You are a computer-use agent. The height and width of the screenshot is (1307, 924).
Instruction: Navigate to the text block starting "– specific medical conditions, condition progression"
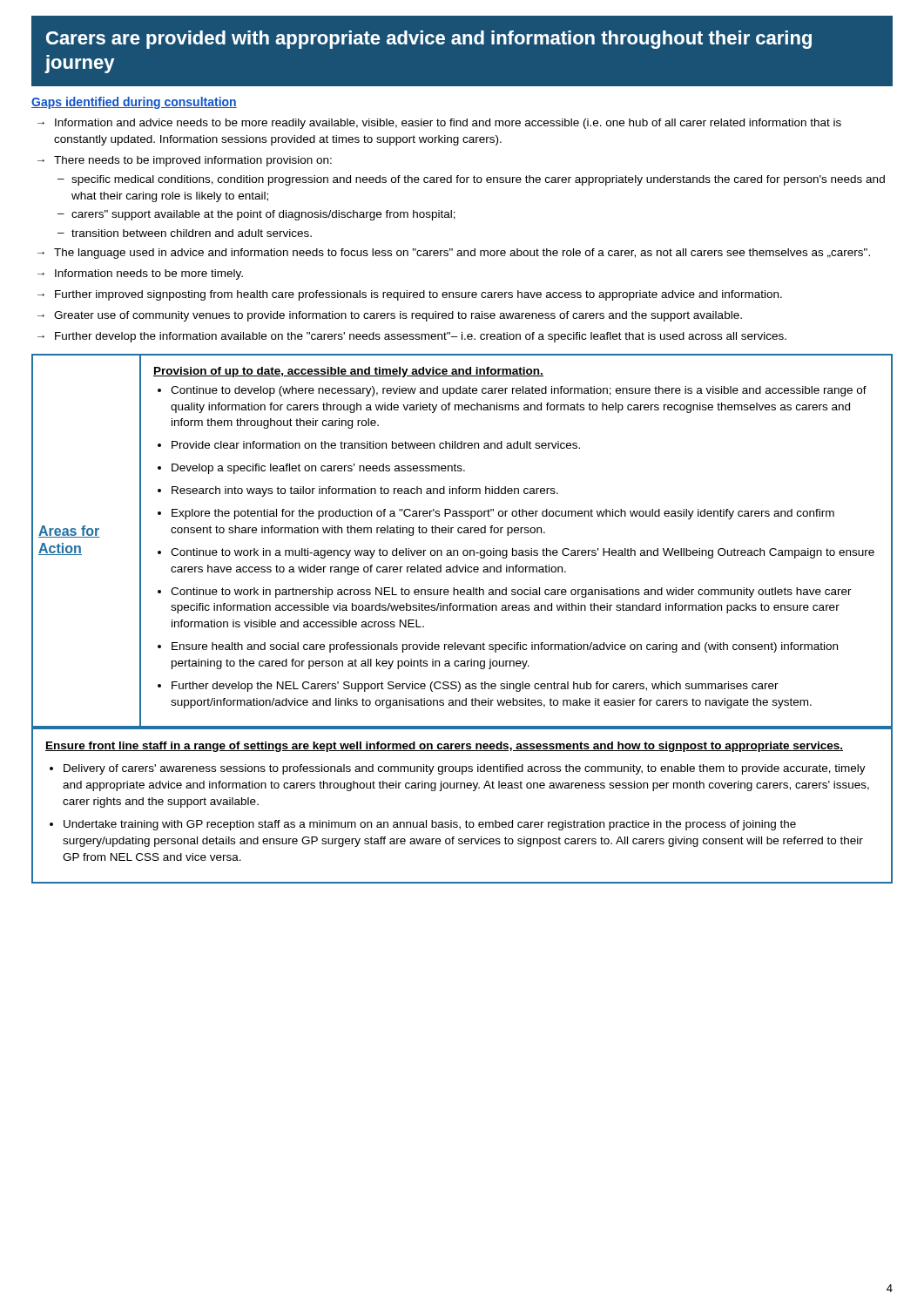(475, 188)
